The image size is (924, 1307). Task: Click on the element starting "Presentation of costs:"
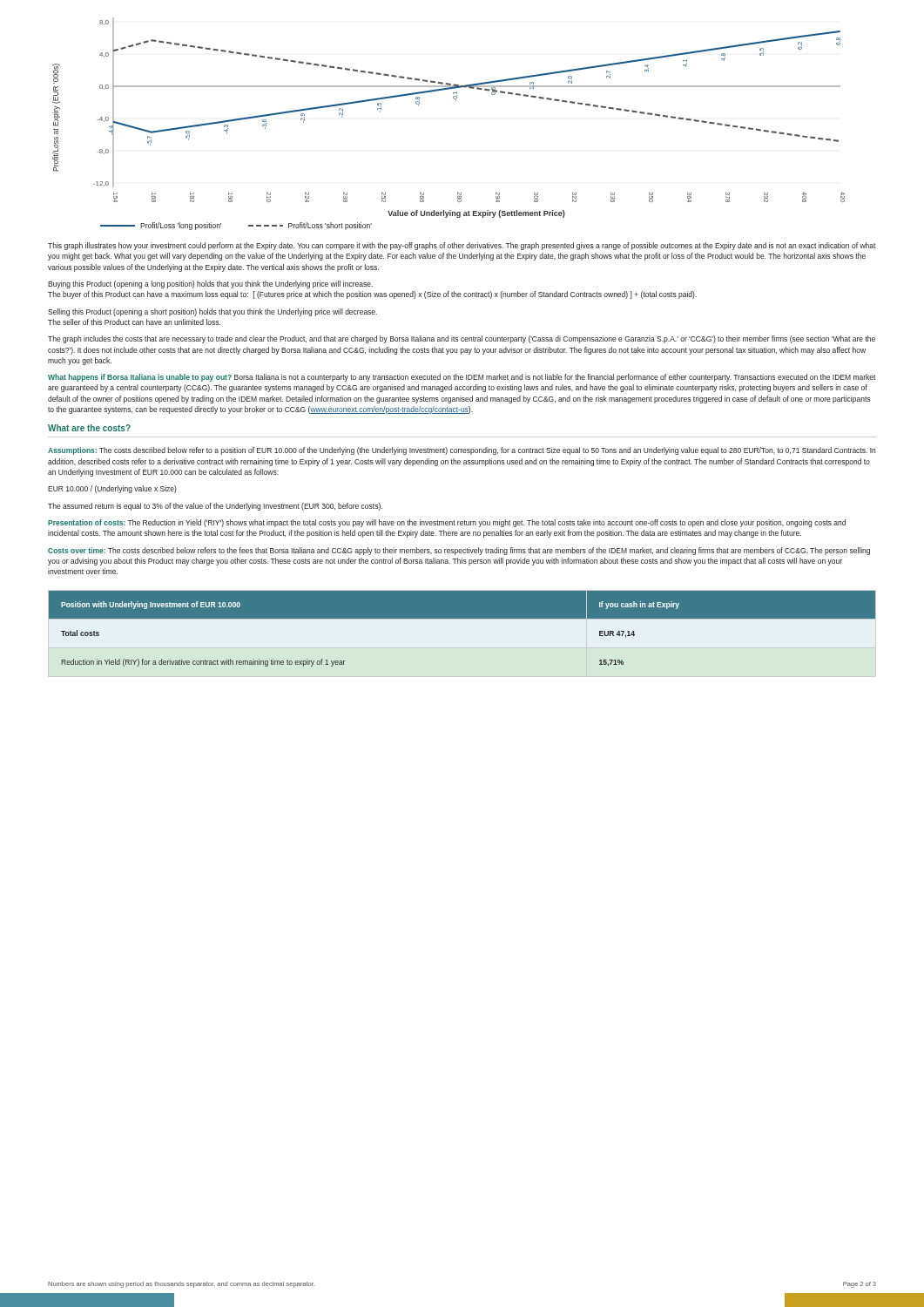[x=447, y=528]
